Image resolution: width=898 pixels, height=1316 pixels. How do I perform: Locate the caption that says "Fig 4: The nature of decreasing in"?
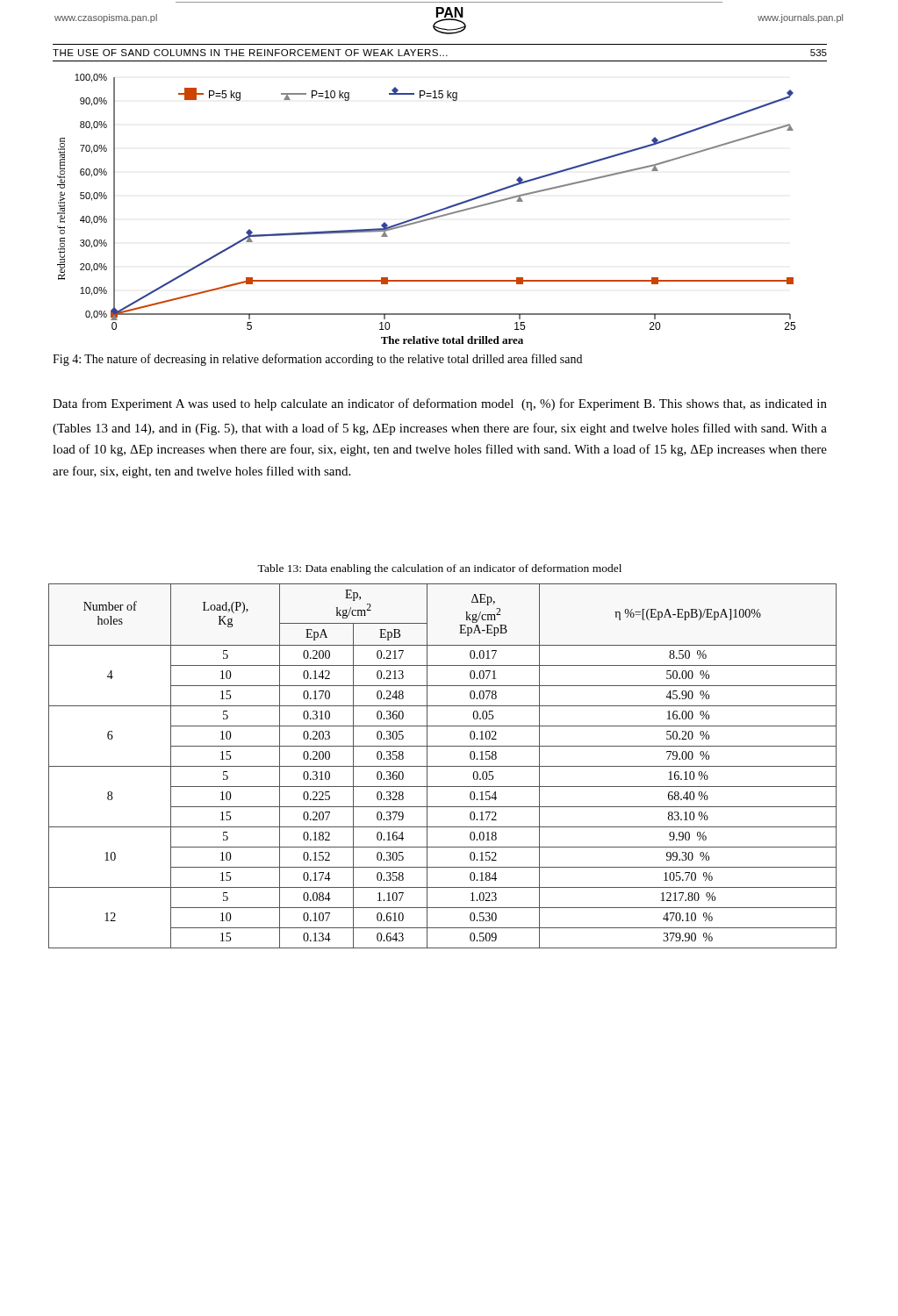click(318, 359)
